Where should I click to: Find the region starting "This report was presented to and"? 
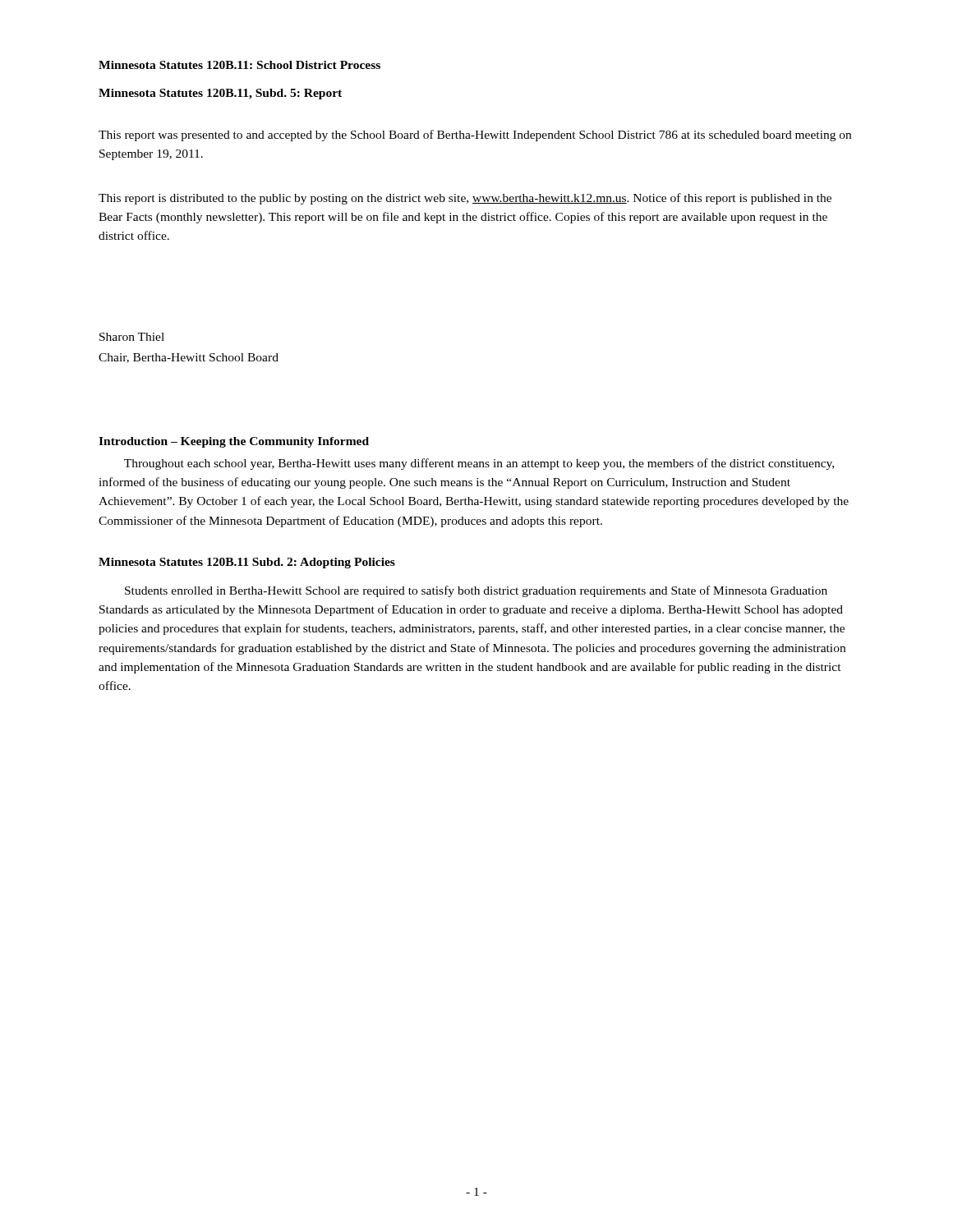[x=475, y=144]
